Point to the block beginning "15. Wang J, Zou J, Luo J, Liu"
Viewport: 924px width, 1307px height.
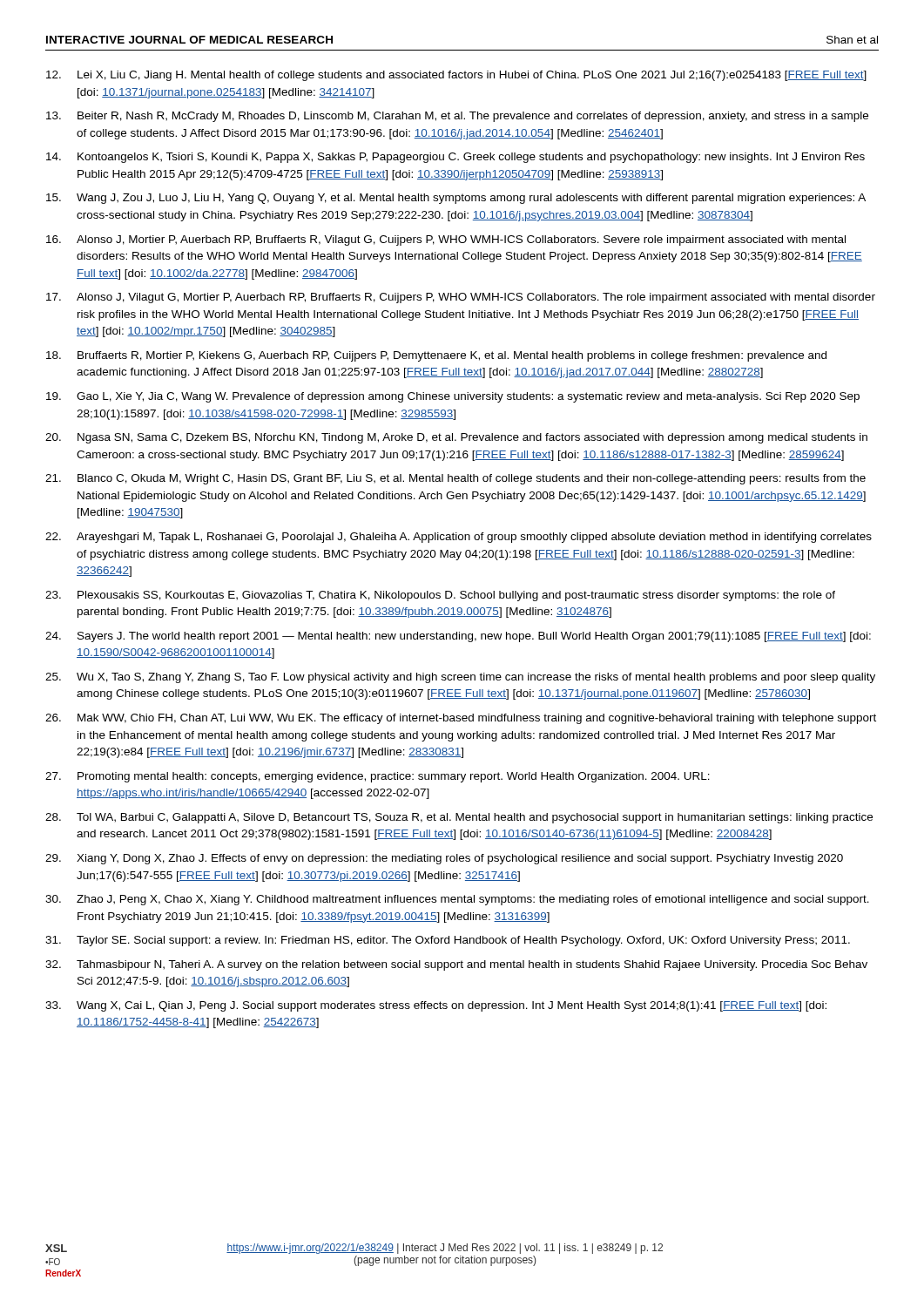click(x=462, y=206)
